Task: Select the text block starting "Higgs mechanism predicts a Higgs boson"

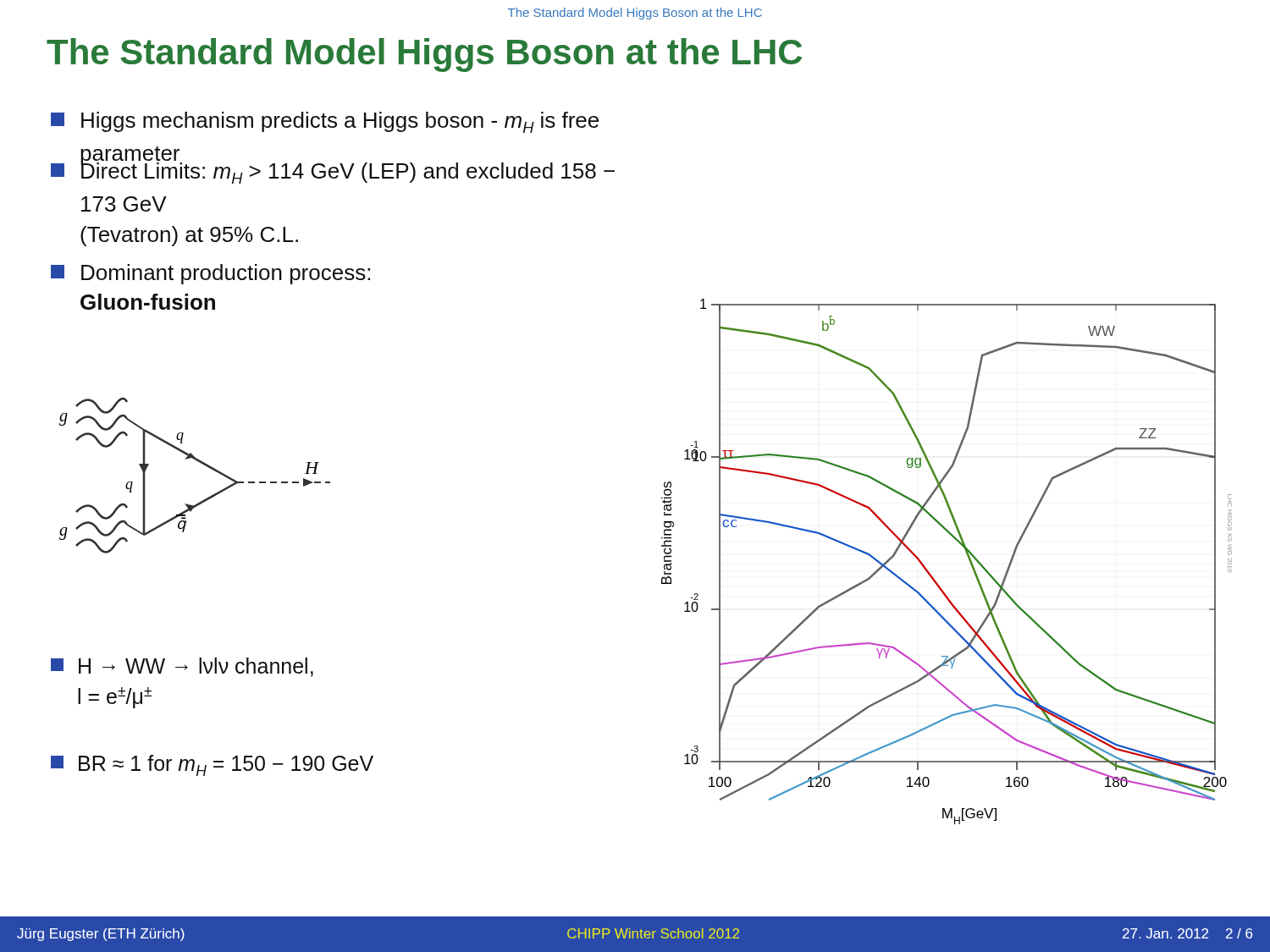Action: [x=339, y=137]
